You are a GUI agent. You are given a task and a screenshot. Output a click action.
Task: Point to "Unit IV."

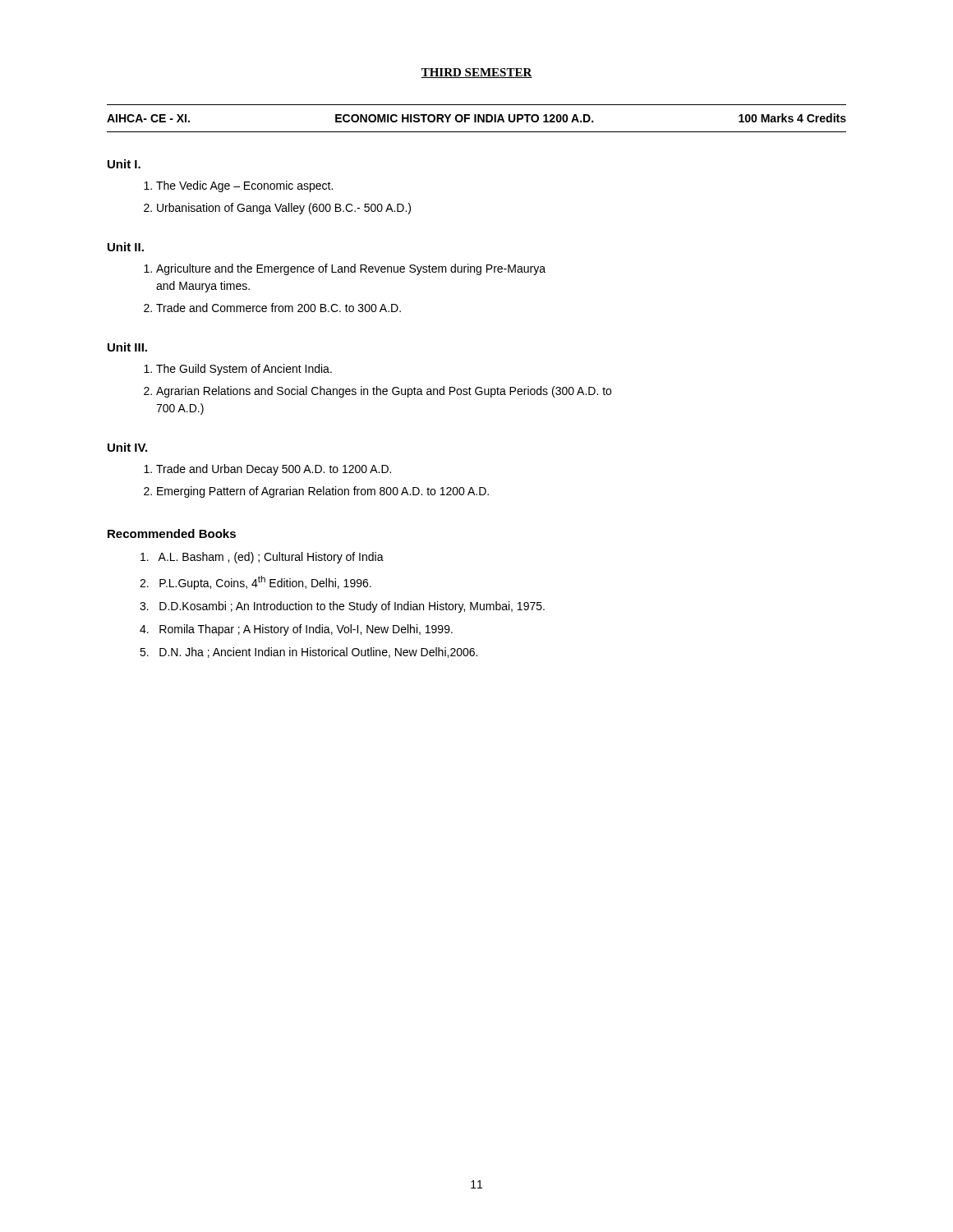(x=127, y=447)
